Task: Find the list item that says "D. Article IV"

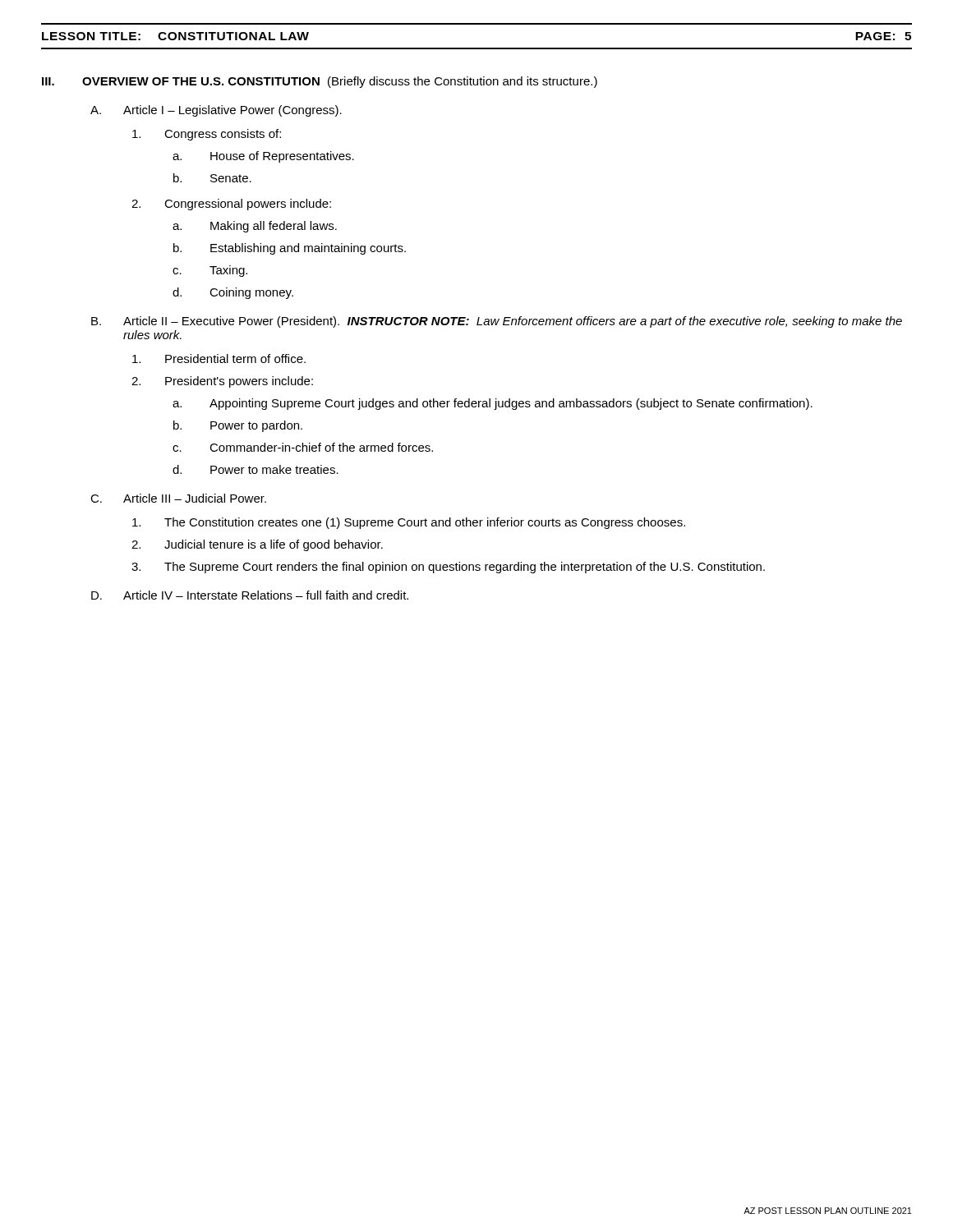Action: tap(250, 595)
